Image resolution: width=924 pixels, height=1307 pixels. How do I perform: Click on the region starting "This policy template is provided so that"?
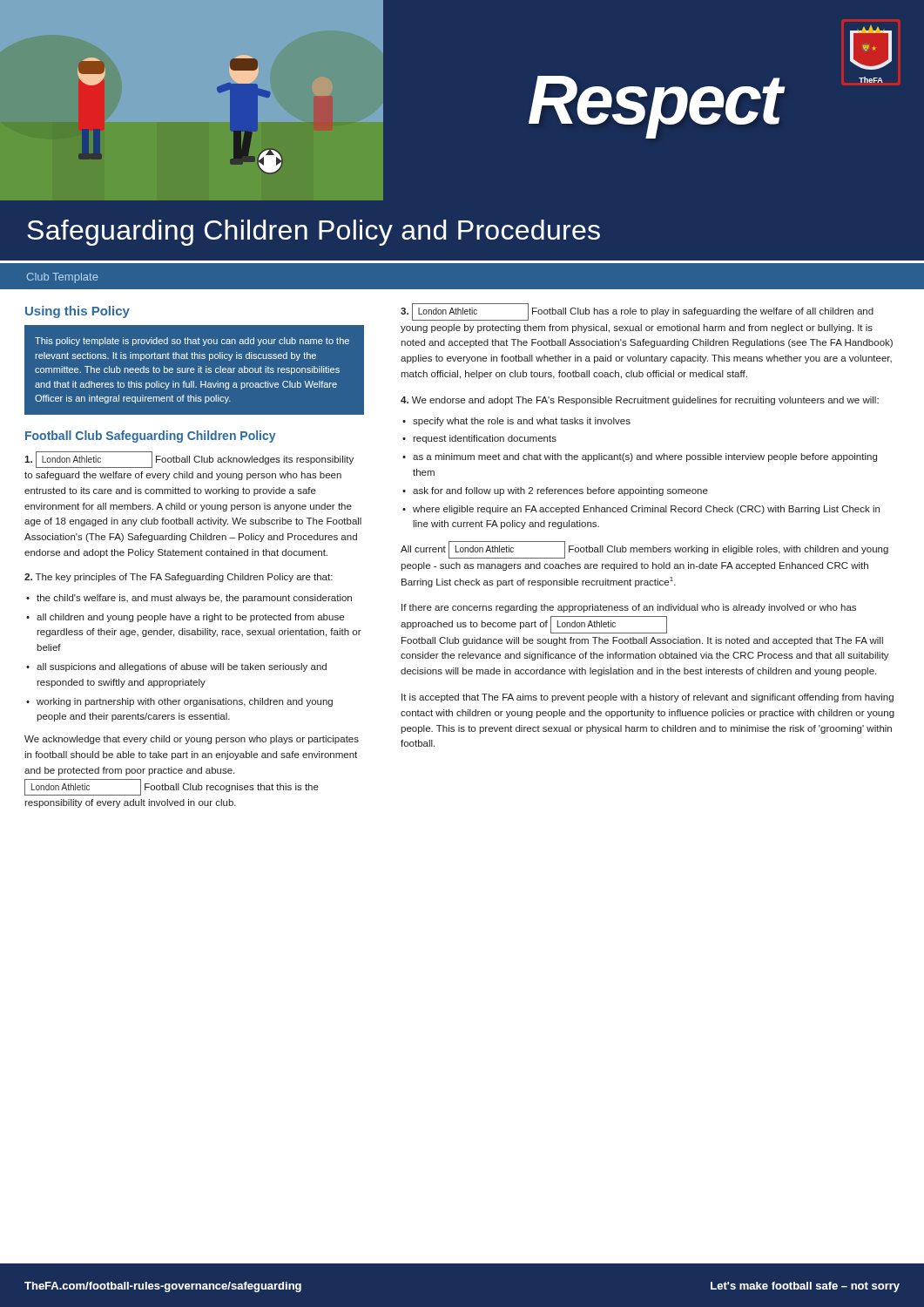(x=194, y=370)
